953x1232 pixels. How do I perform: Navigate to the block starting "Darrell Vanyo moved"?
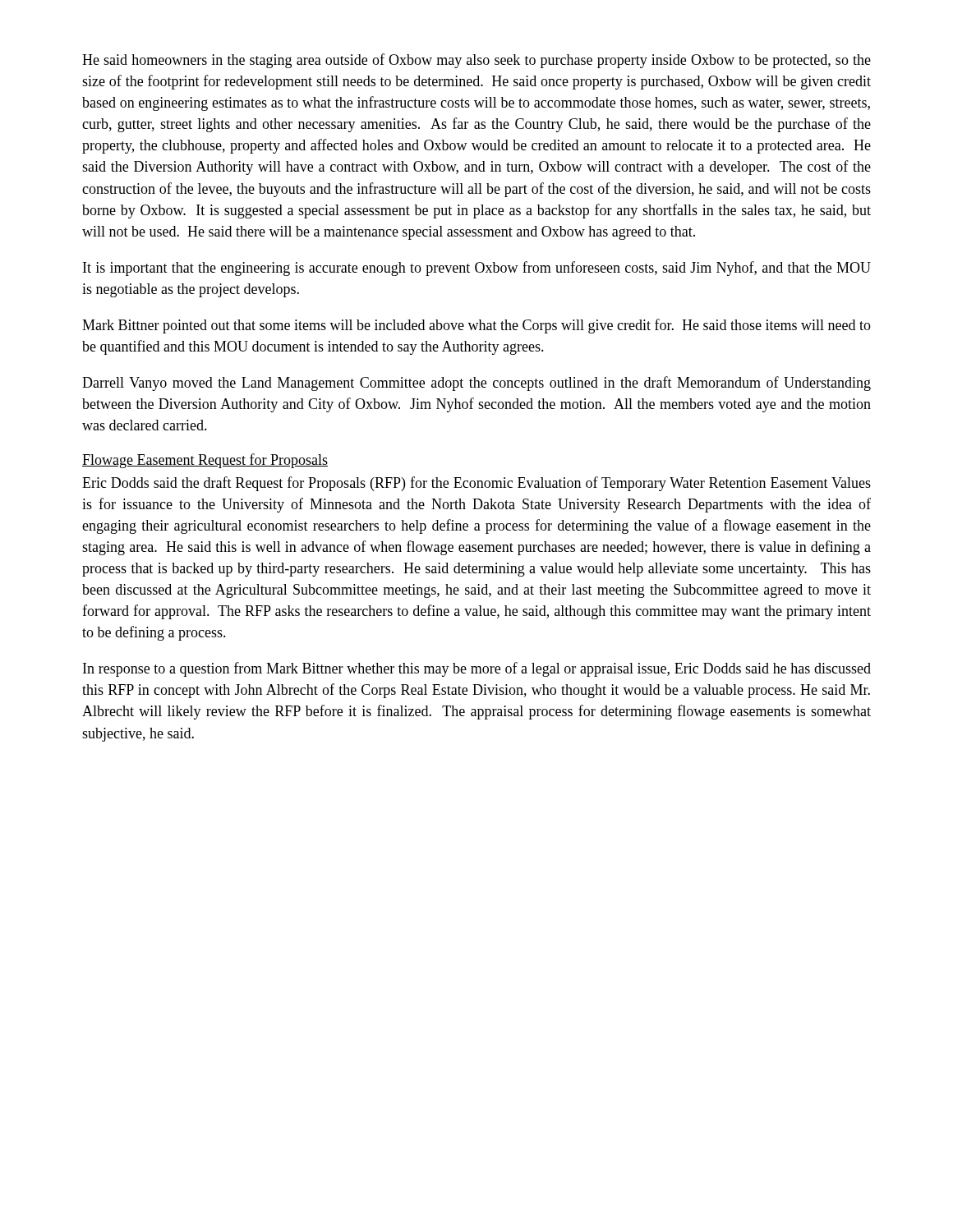(x=476, y=404)
